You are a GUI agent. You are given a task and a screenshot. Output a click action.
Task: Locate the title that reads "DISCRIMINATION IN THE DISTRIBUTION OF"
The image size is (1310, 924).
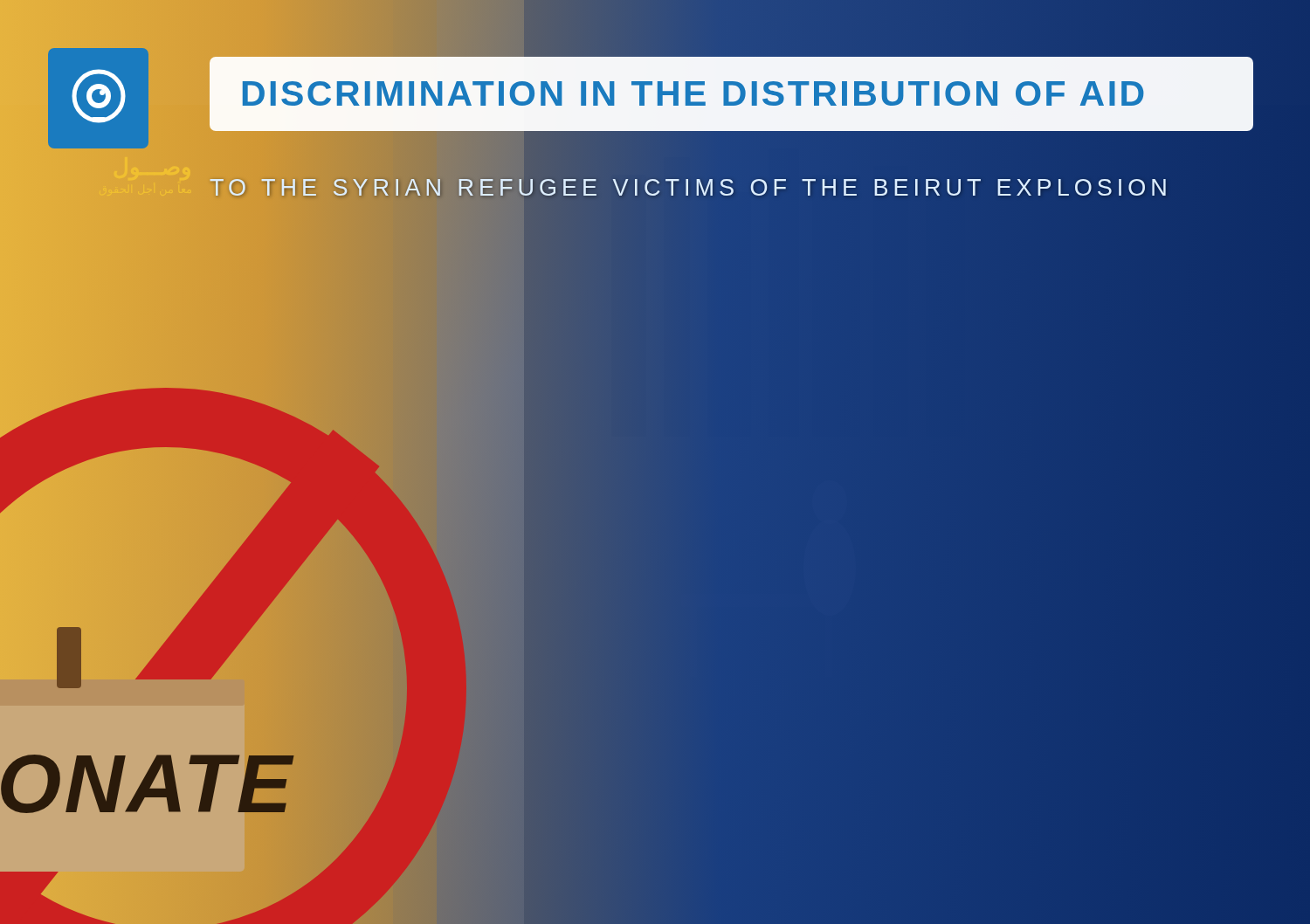coord(694,93)
